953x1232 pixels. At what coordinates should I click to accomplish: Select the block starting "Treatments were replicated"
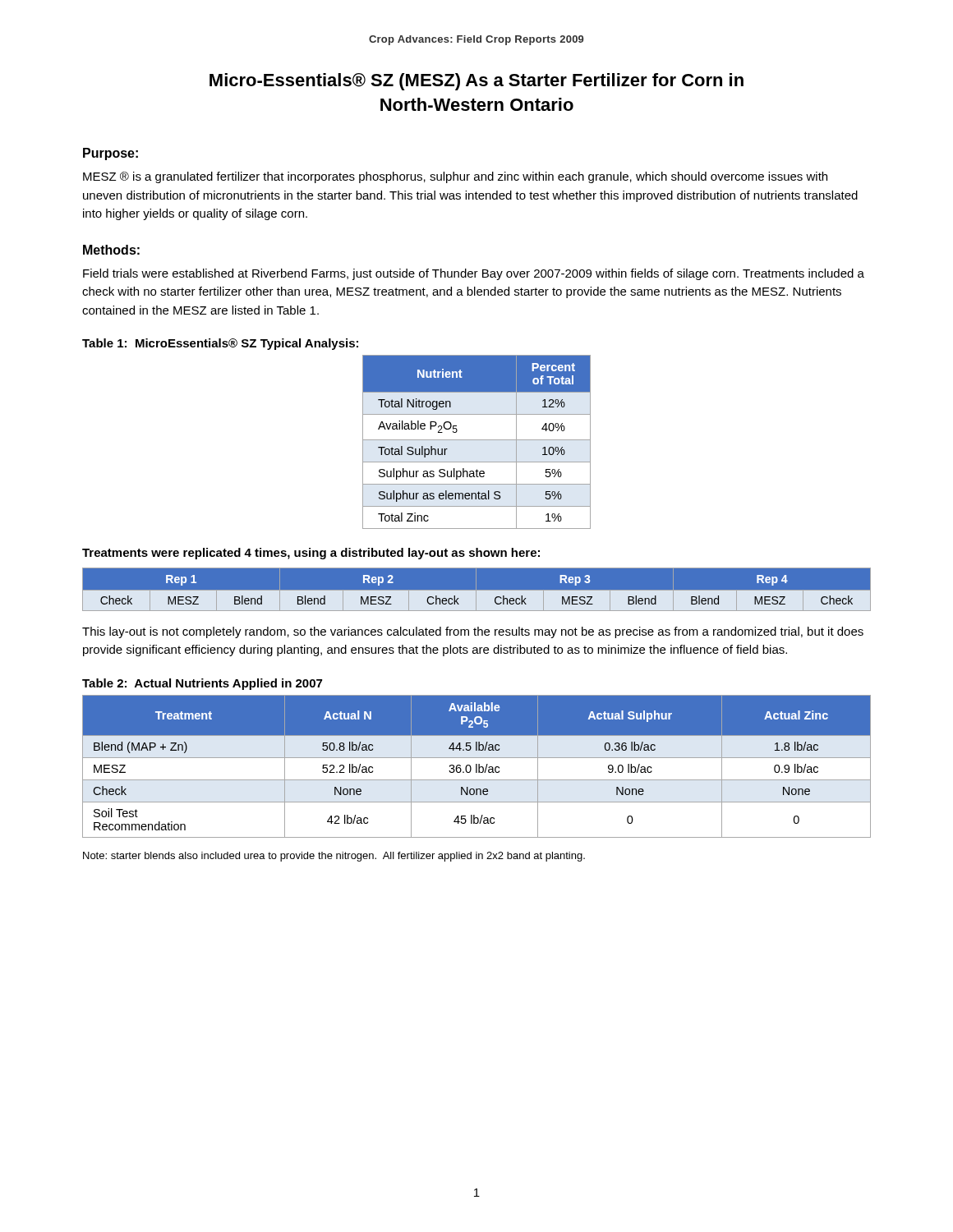(x=312, y=553)
